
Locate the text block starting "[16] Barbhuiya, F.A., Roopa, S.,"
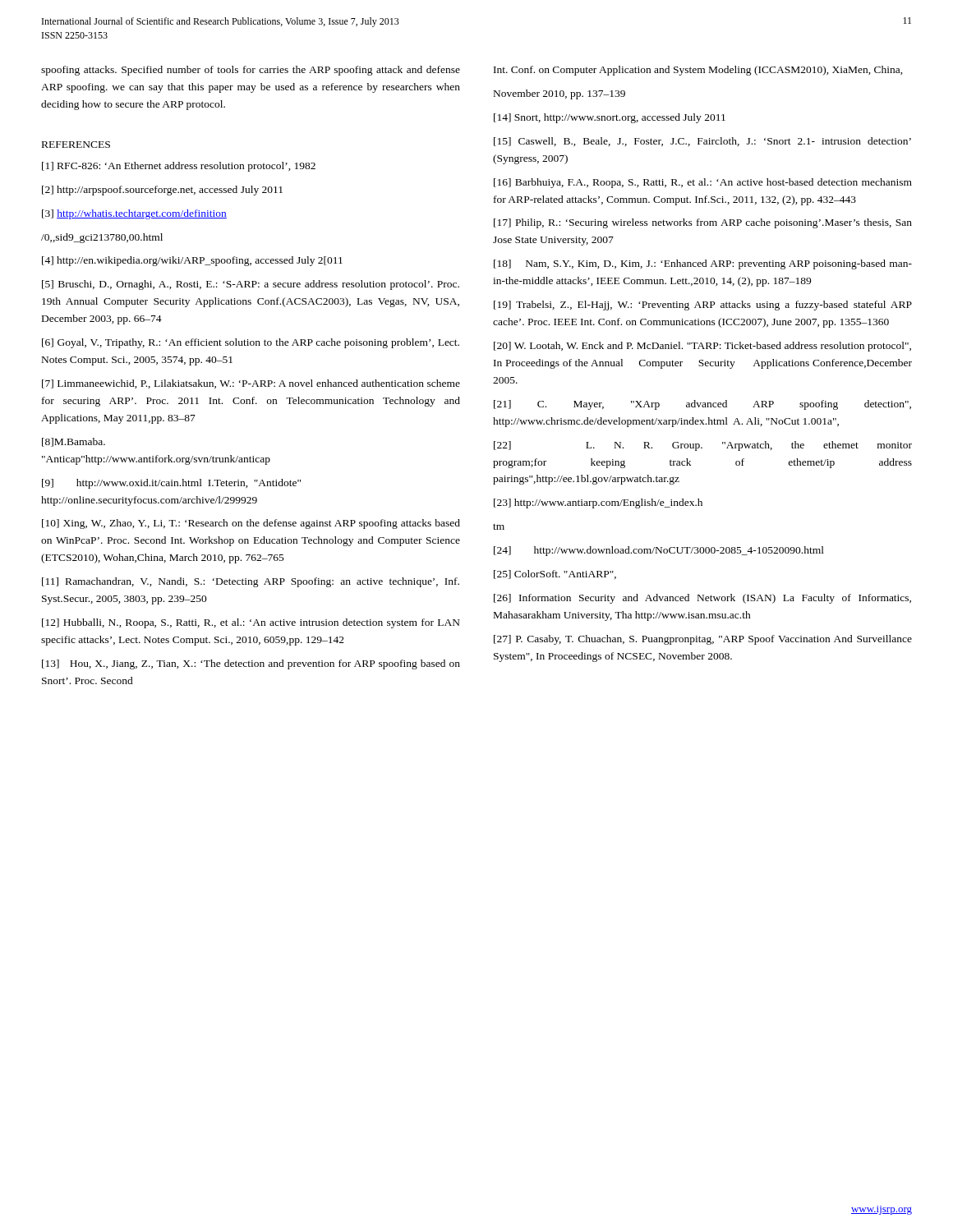702,190
